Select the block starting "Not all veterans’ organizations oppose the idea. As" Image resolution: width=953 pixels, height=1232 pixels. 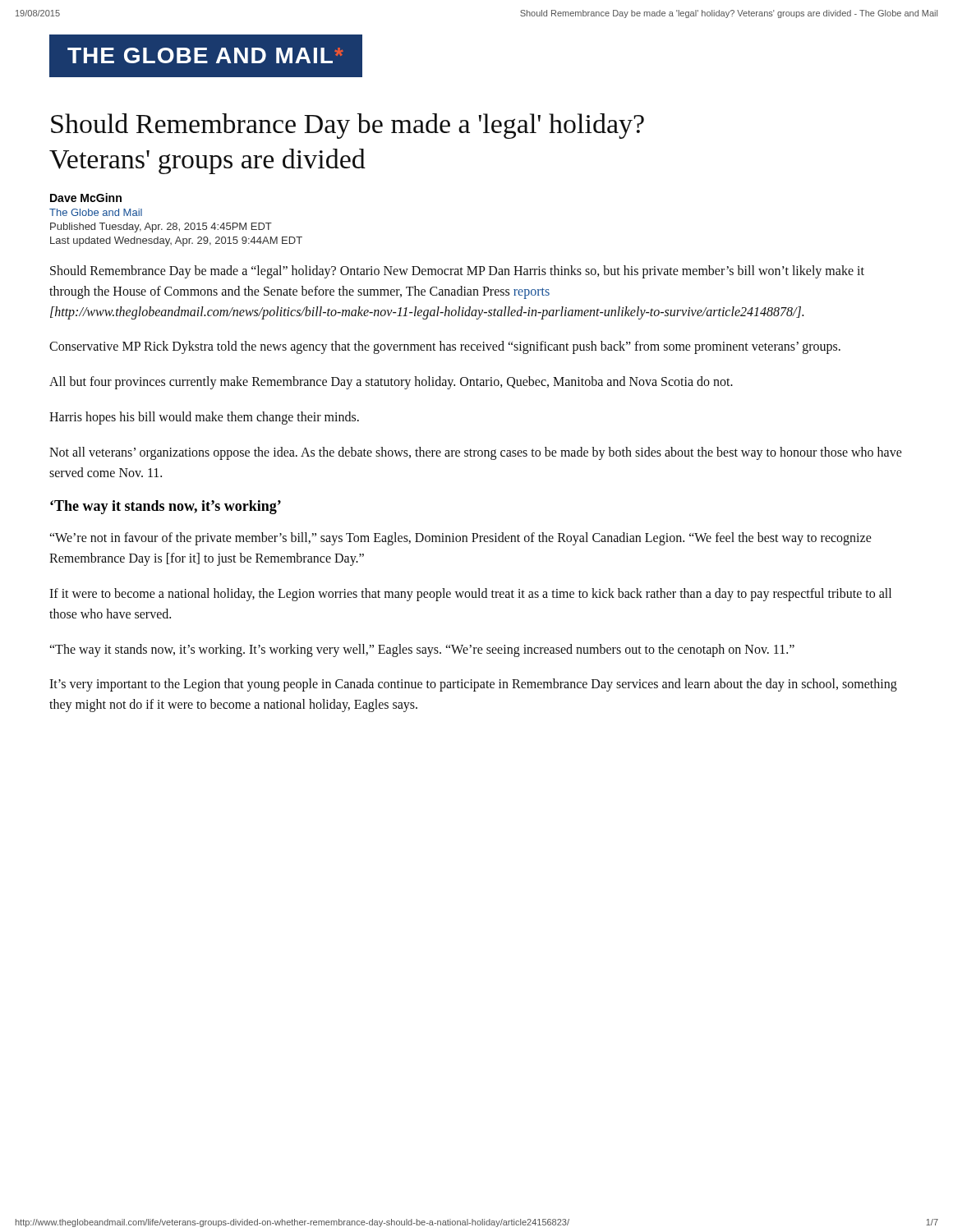pyautogui.click(x=476, y=462)
